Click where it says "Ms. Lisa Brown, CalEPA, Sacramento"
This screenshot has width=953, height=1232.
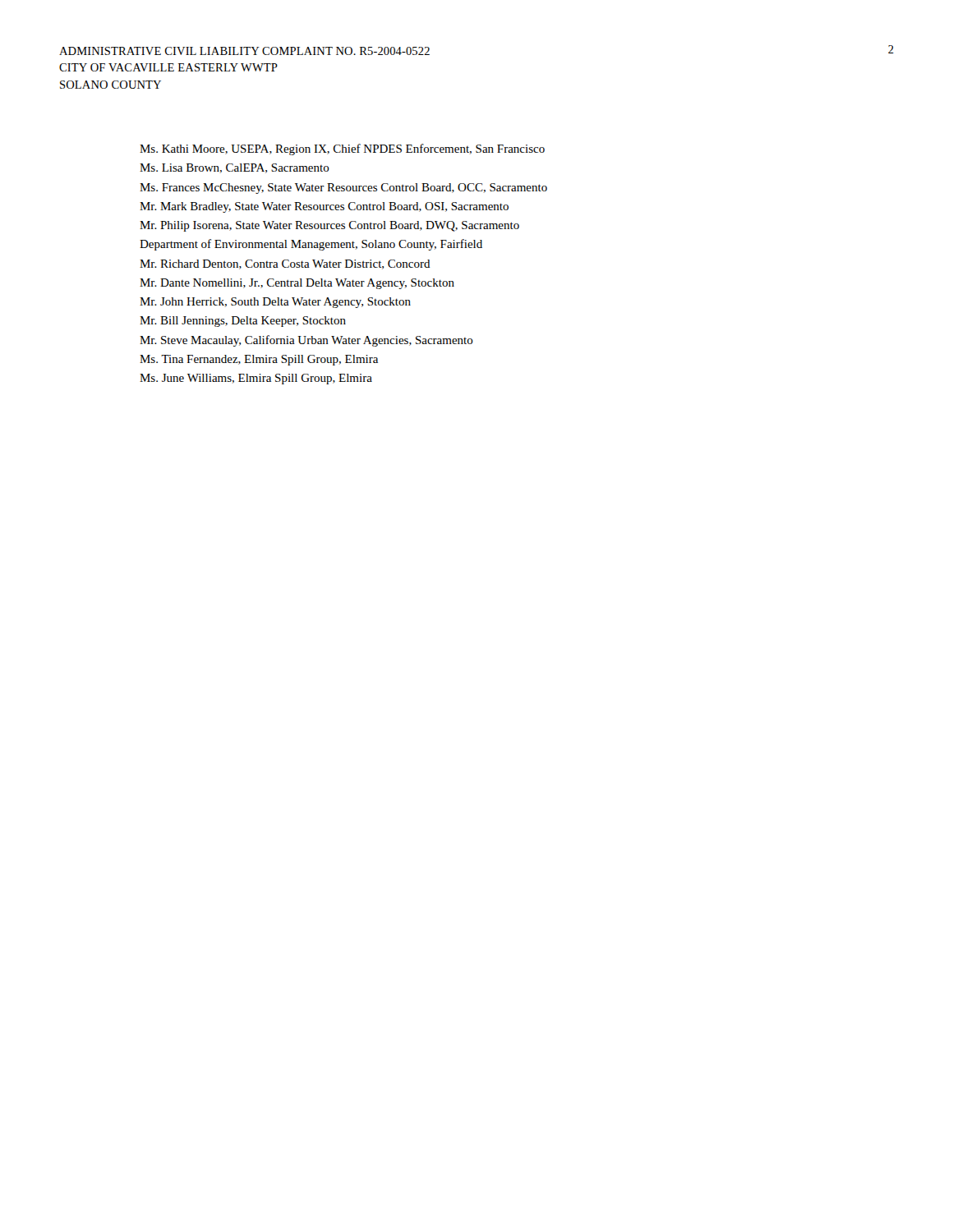[x=234, y=168]
